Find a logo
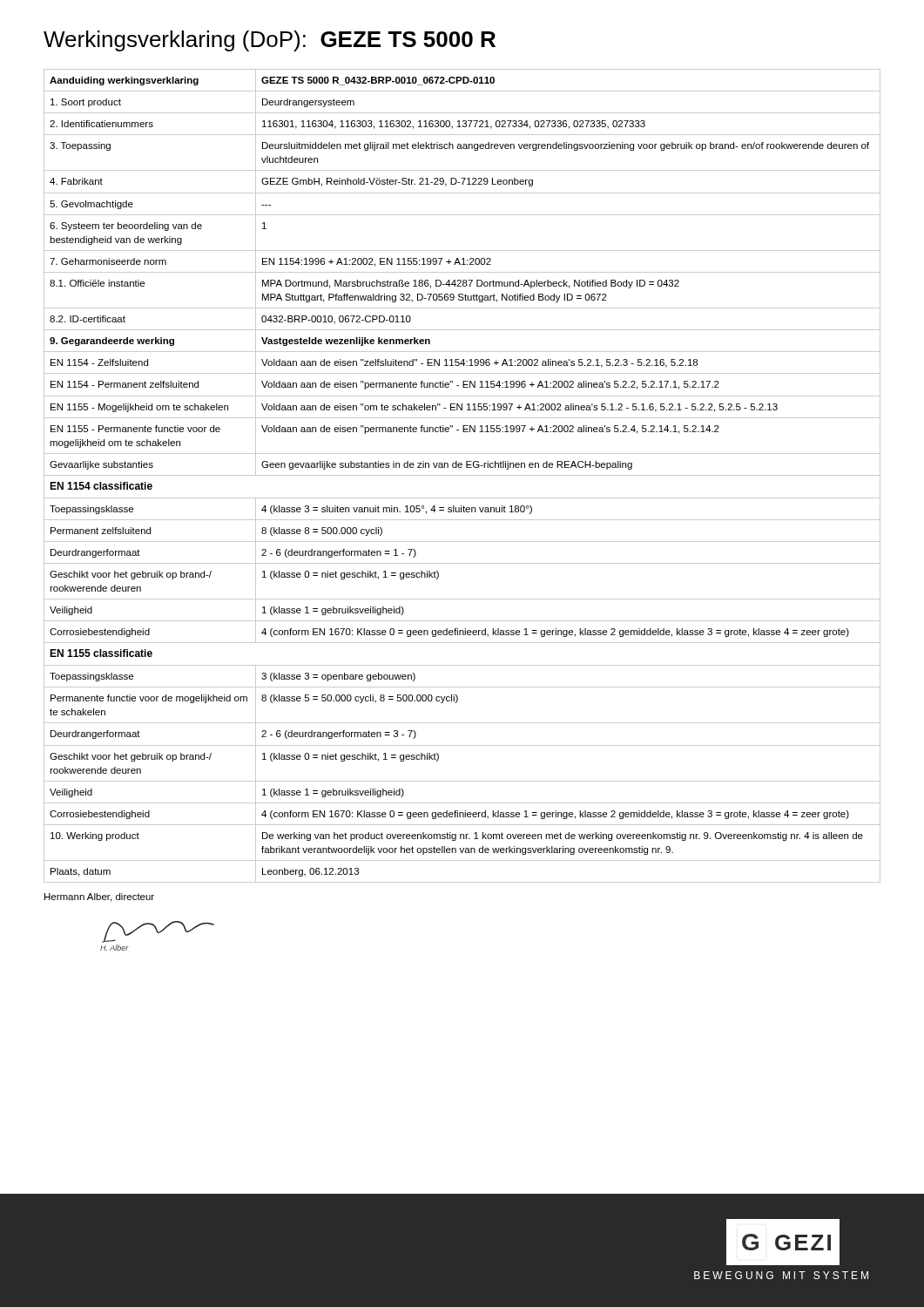Screen dimensions: 1307x924 462,1250
